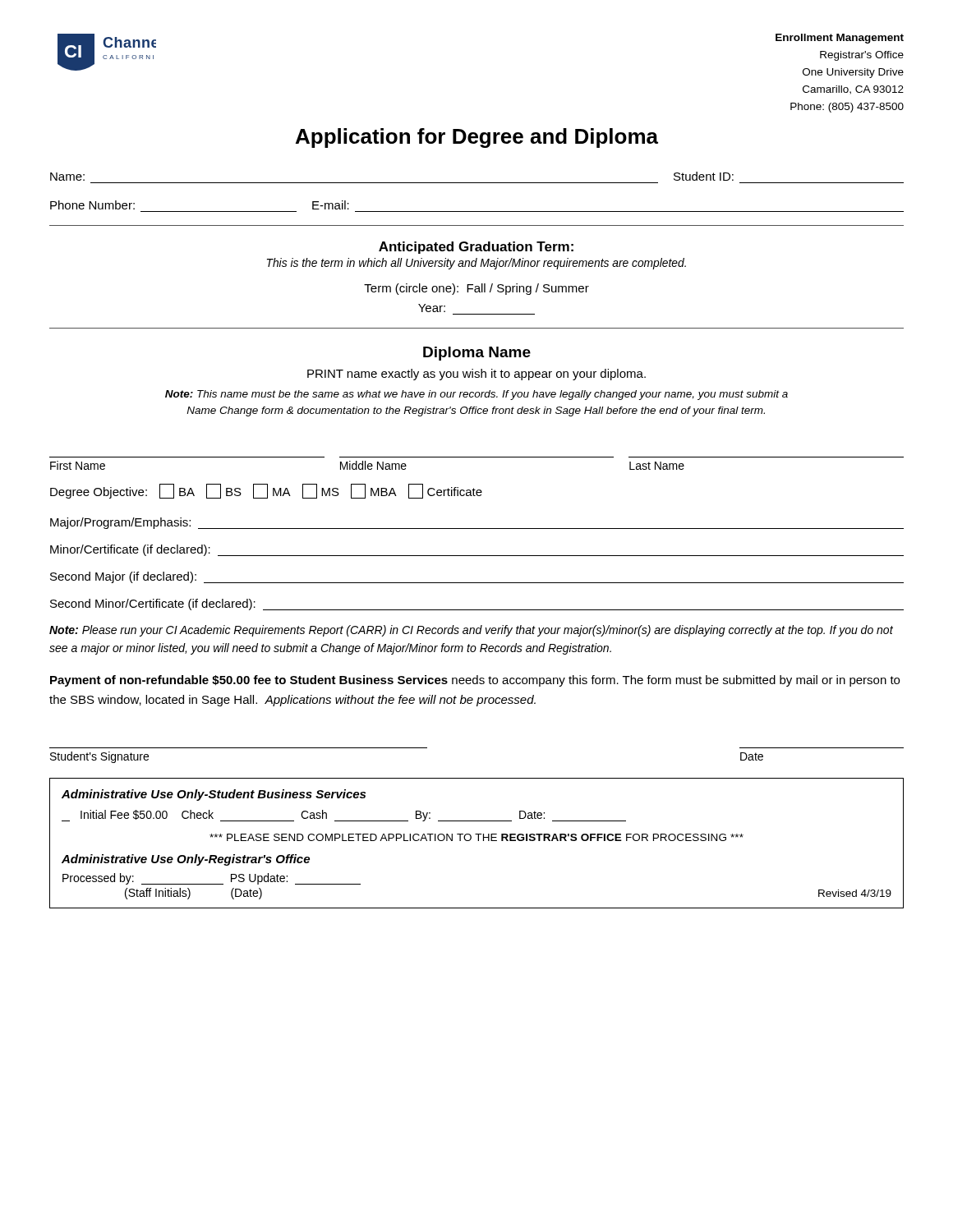
Task: Click on the text that reads "Second Minor/Certificate (if declared):"
Action: coord(476,603)
